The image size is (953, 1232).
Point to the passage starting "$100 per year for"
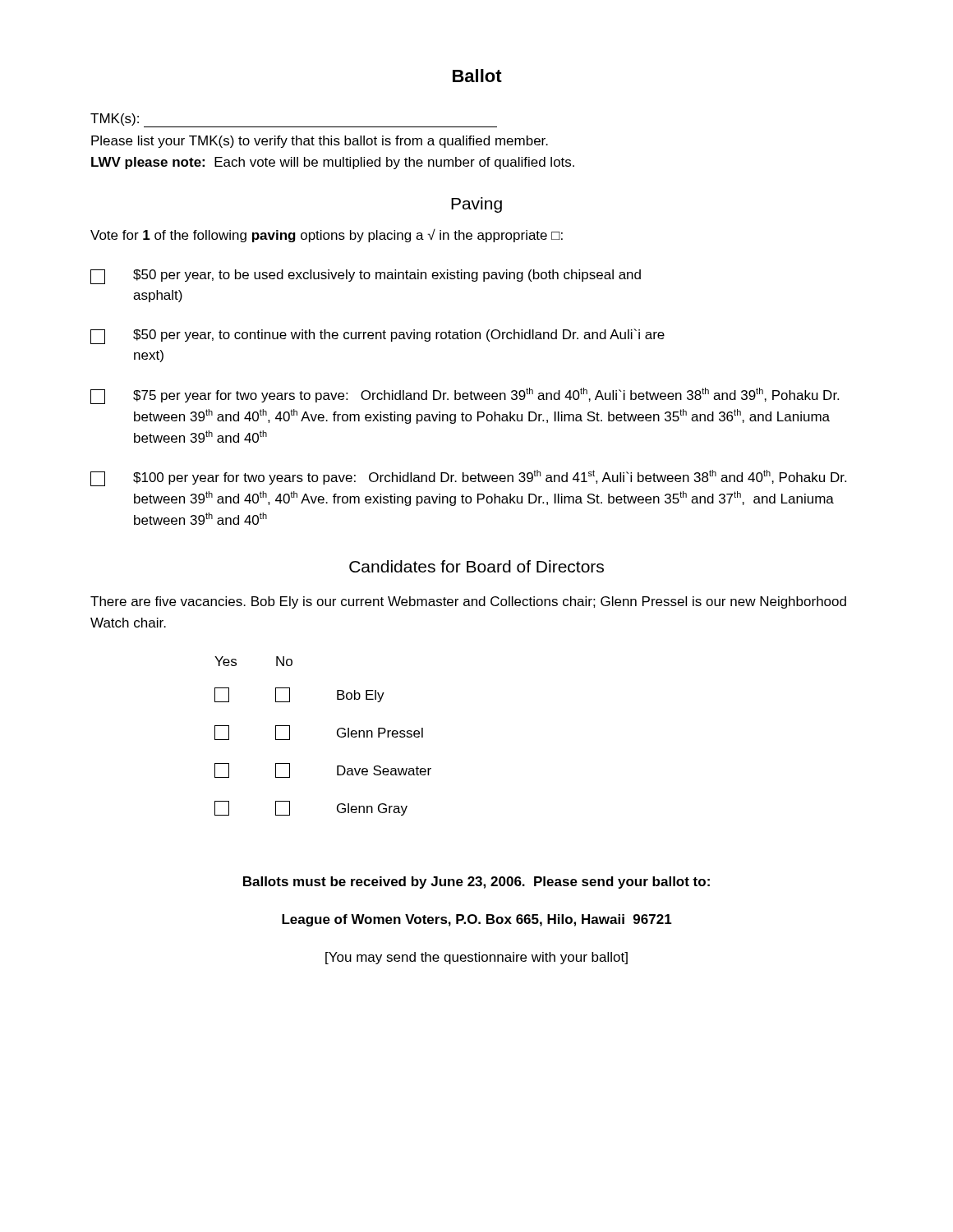tap(476, 499)
